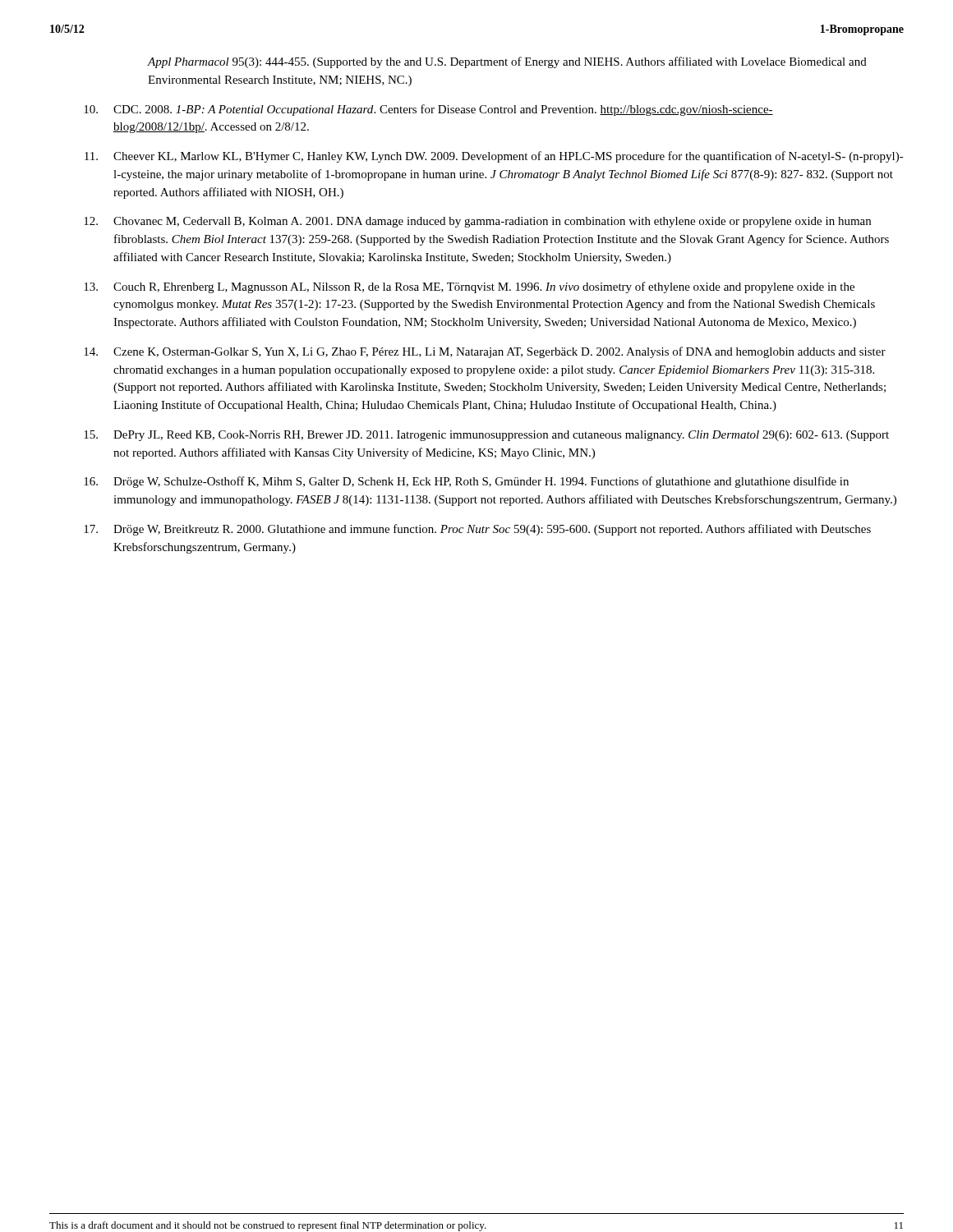The image size is (953, 1232).
Task: Locate the list item containing "13. Couch R, Ehrenberg L, Magnusson"
Action: 476,305
